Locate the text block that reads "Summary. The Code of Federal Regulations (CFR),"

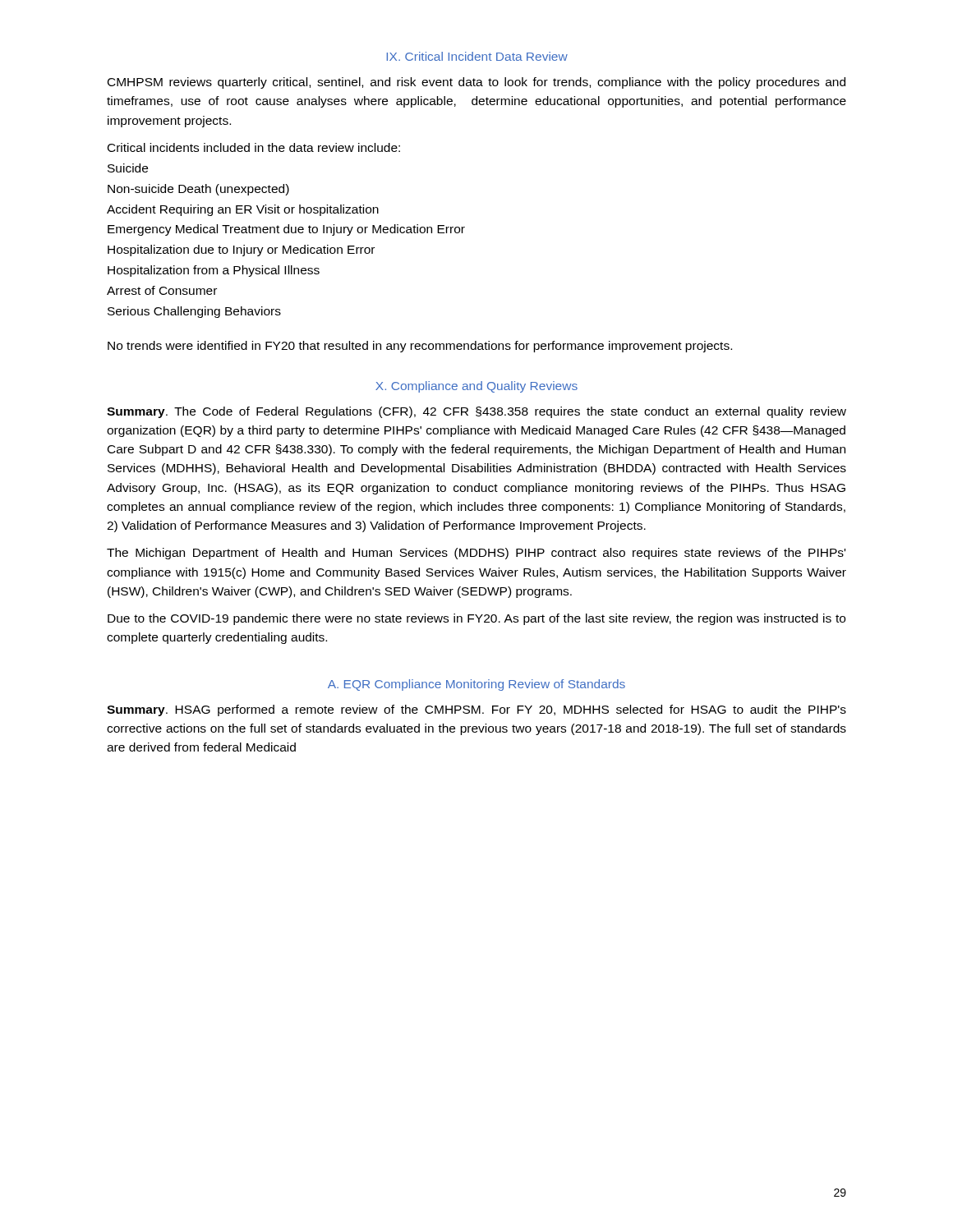click(476, 468)
